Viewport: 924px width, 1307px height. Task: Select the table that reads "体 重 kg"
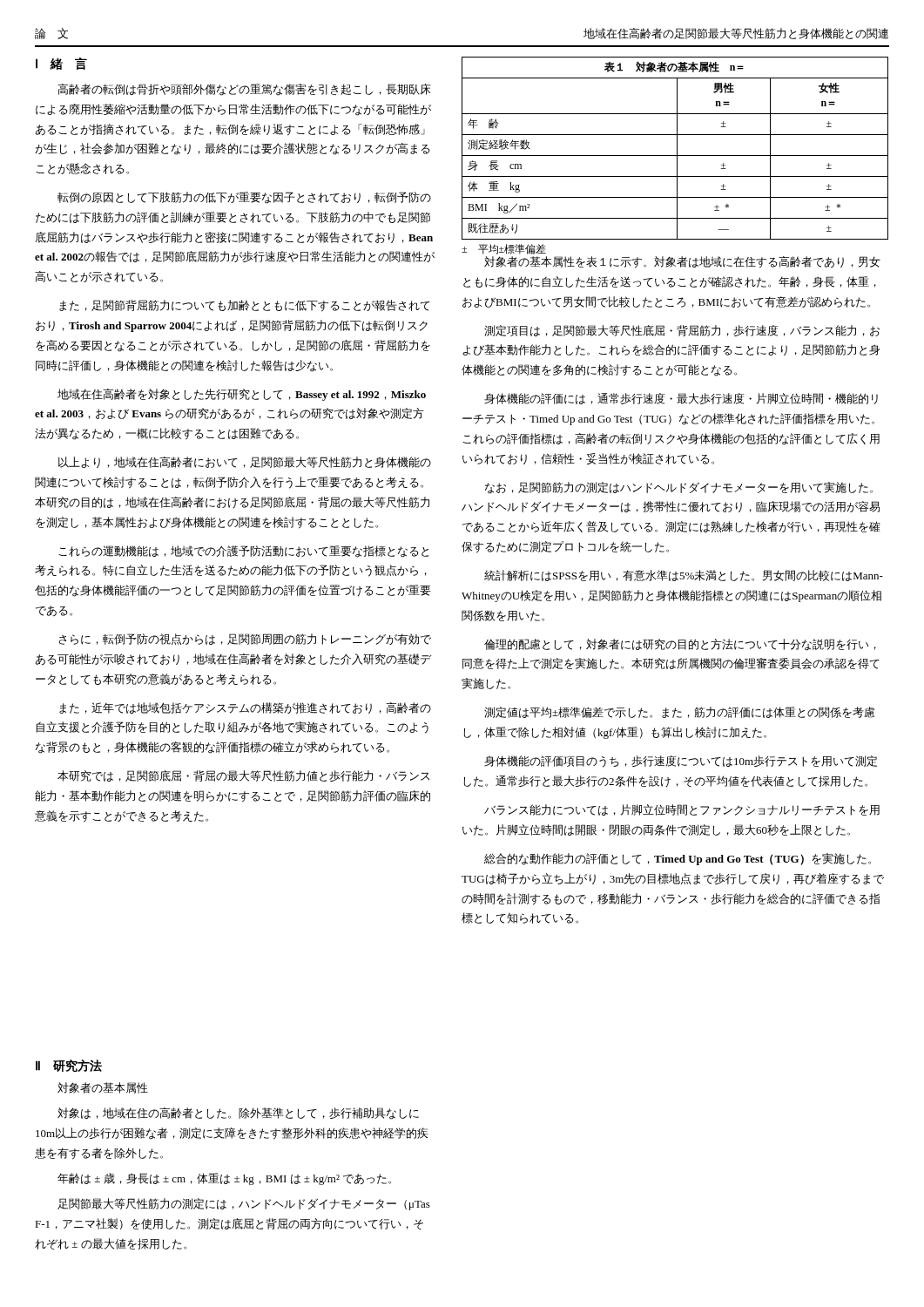(675, 157)
